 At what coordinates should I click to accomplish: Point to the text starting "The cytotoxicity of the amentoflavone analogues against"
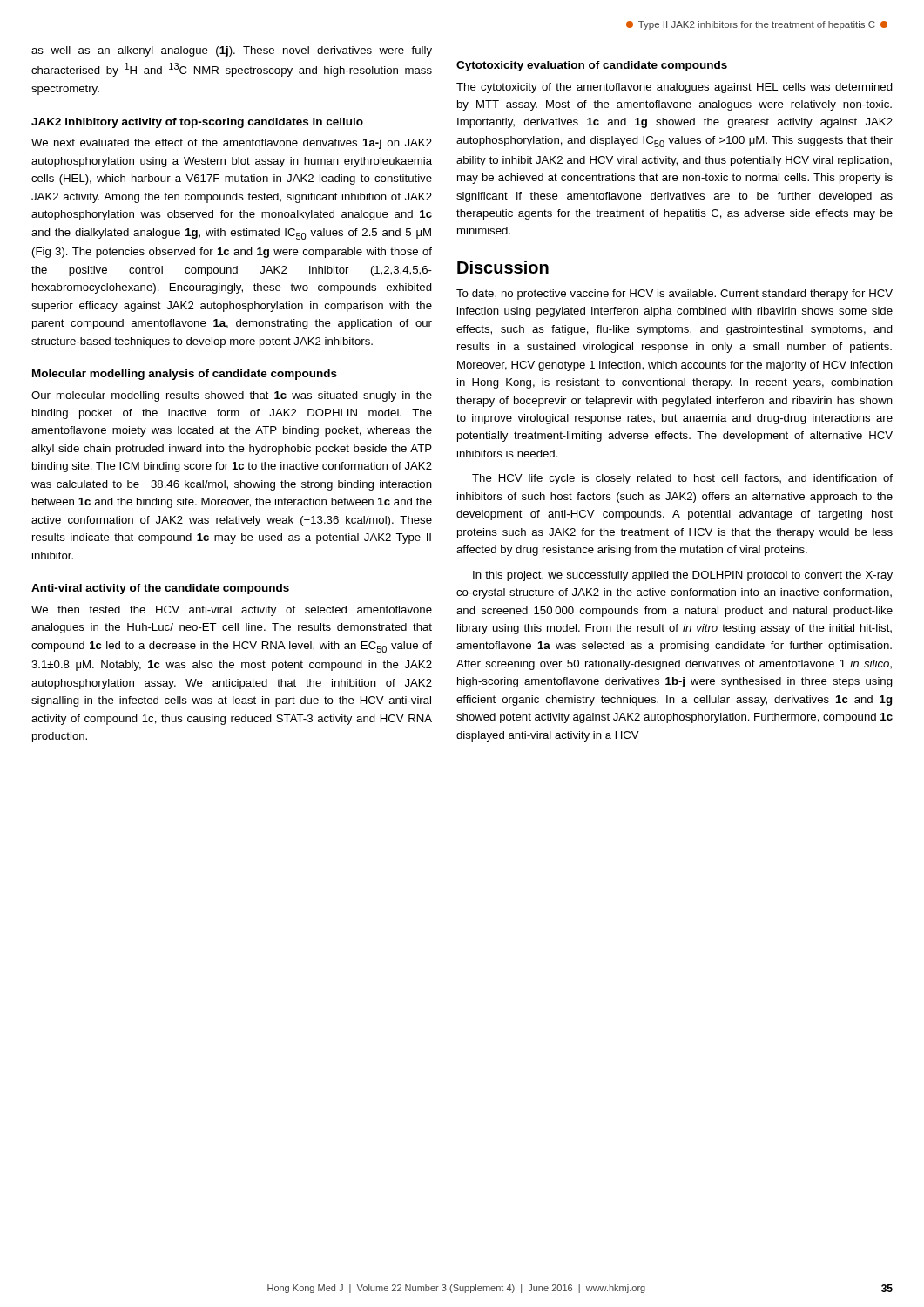click(675, 159)
